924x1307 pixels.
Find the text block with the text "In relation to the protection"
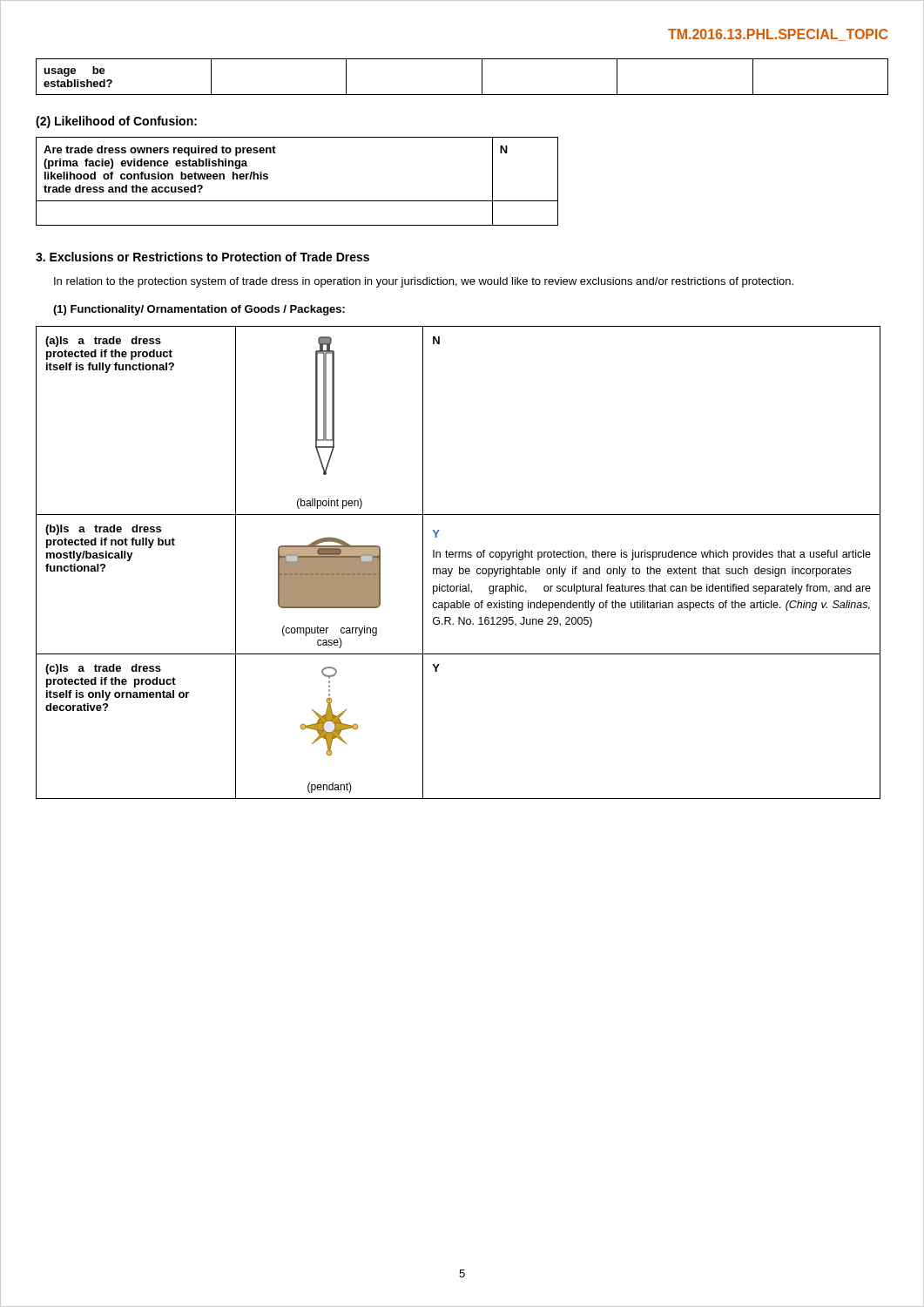point(424,281)
